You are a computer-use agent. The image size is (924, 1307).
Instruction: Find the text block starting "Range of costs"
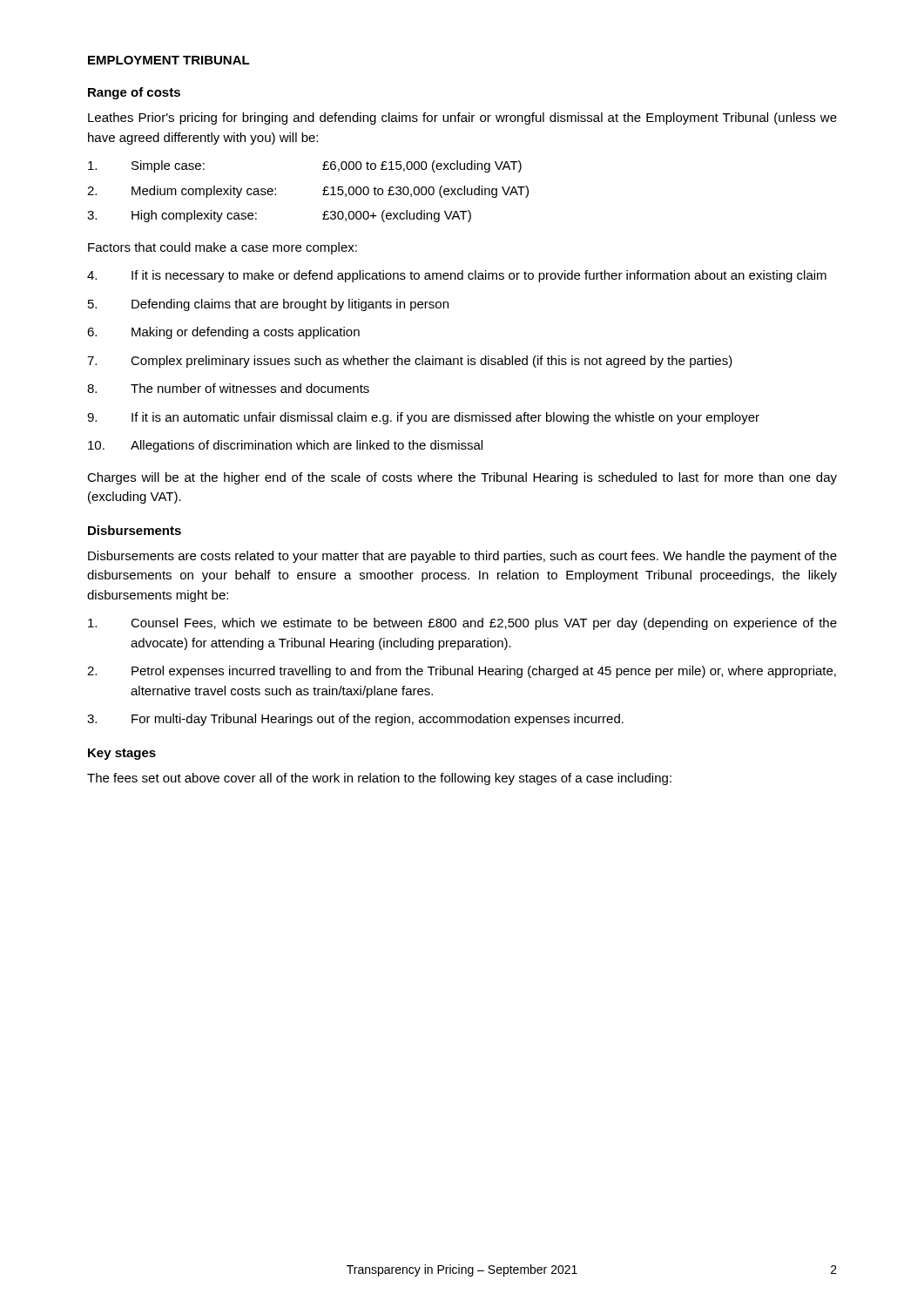[x=134, y=92]
